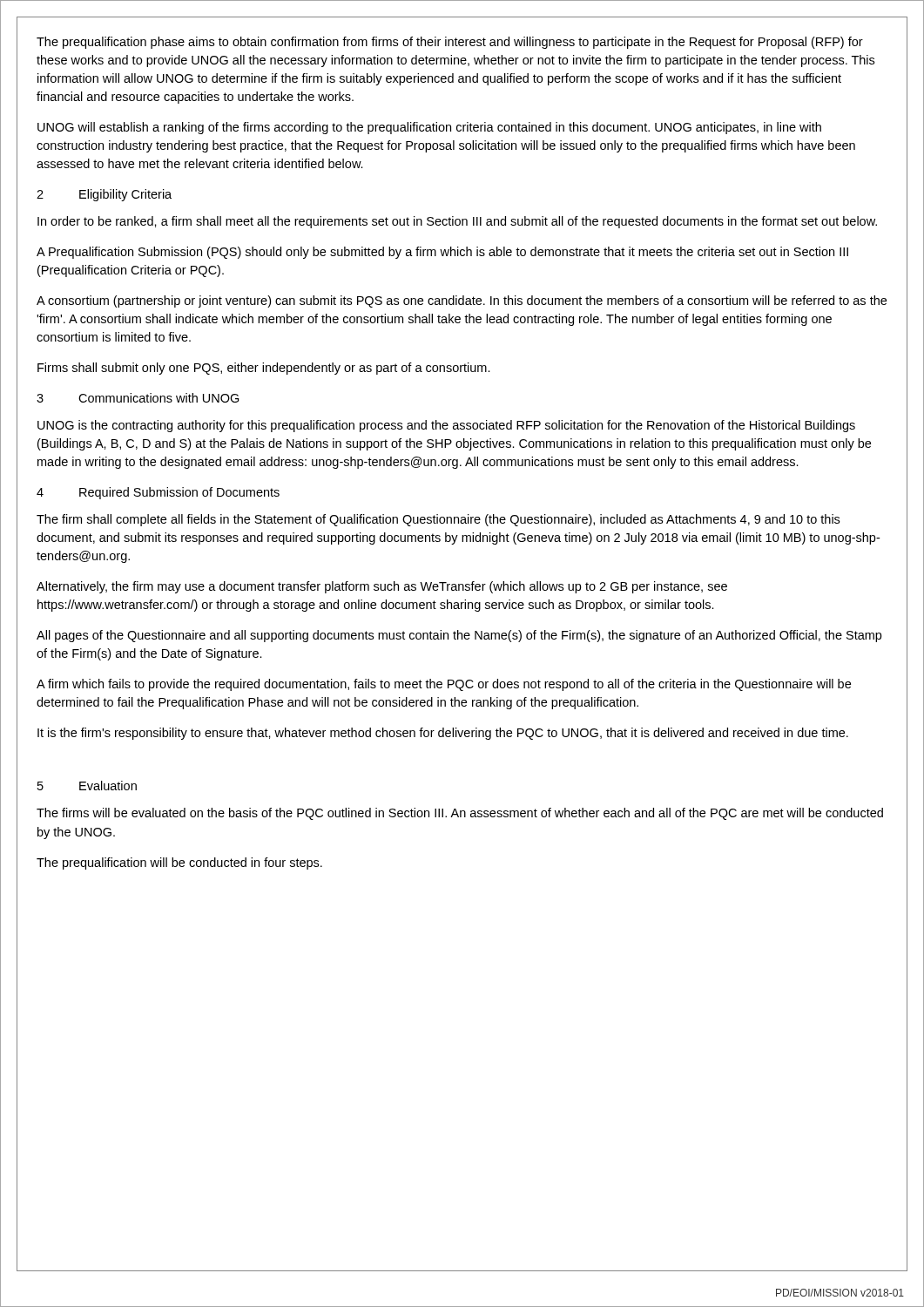Locate the region starting "All pages of the Questionnaire"
Image resolution: width=924 pixels, height=1307 pixels.
[459, 645]
